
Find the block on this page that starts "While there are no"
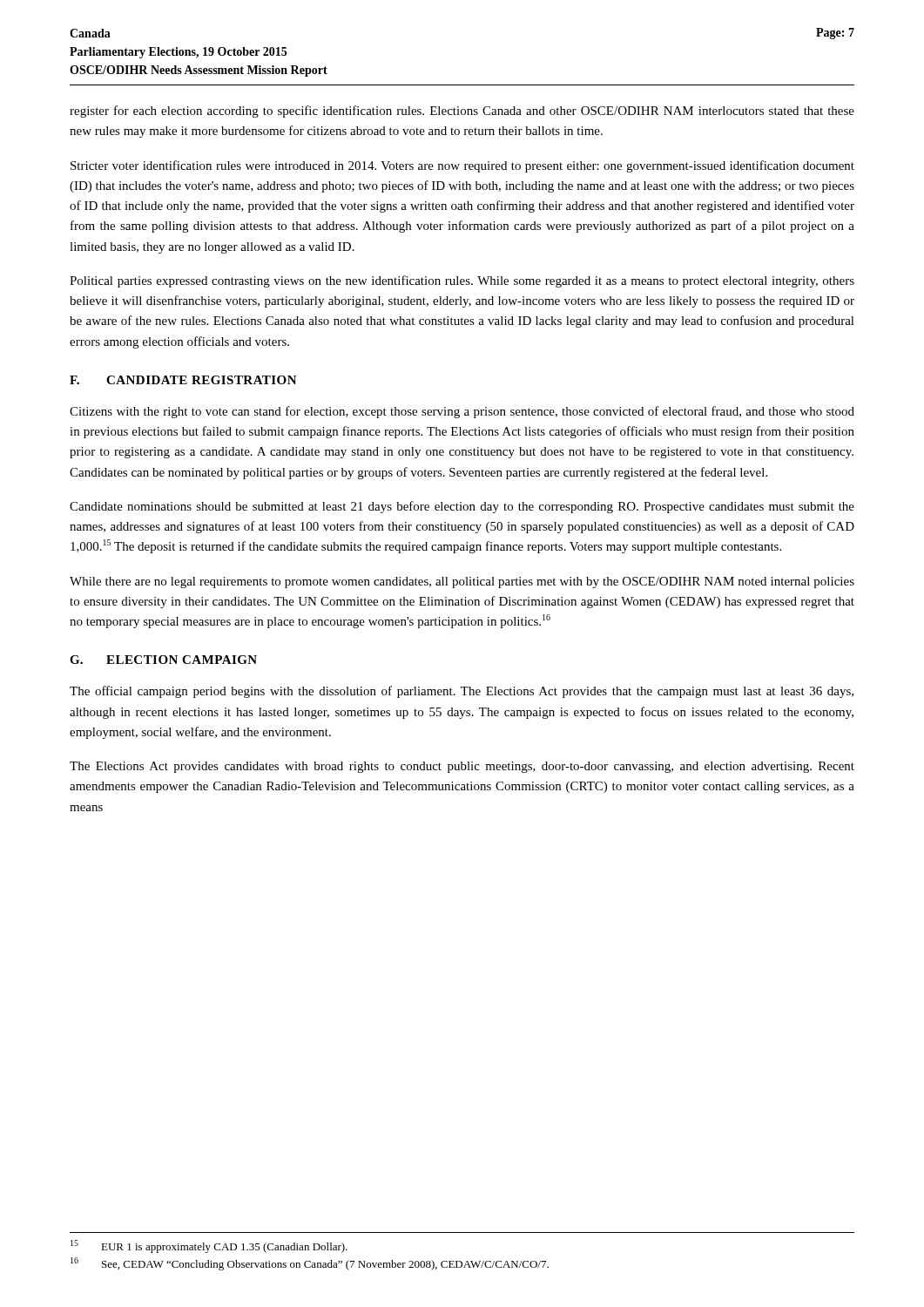pos(462,602)
